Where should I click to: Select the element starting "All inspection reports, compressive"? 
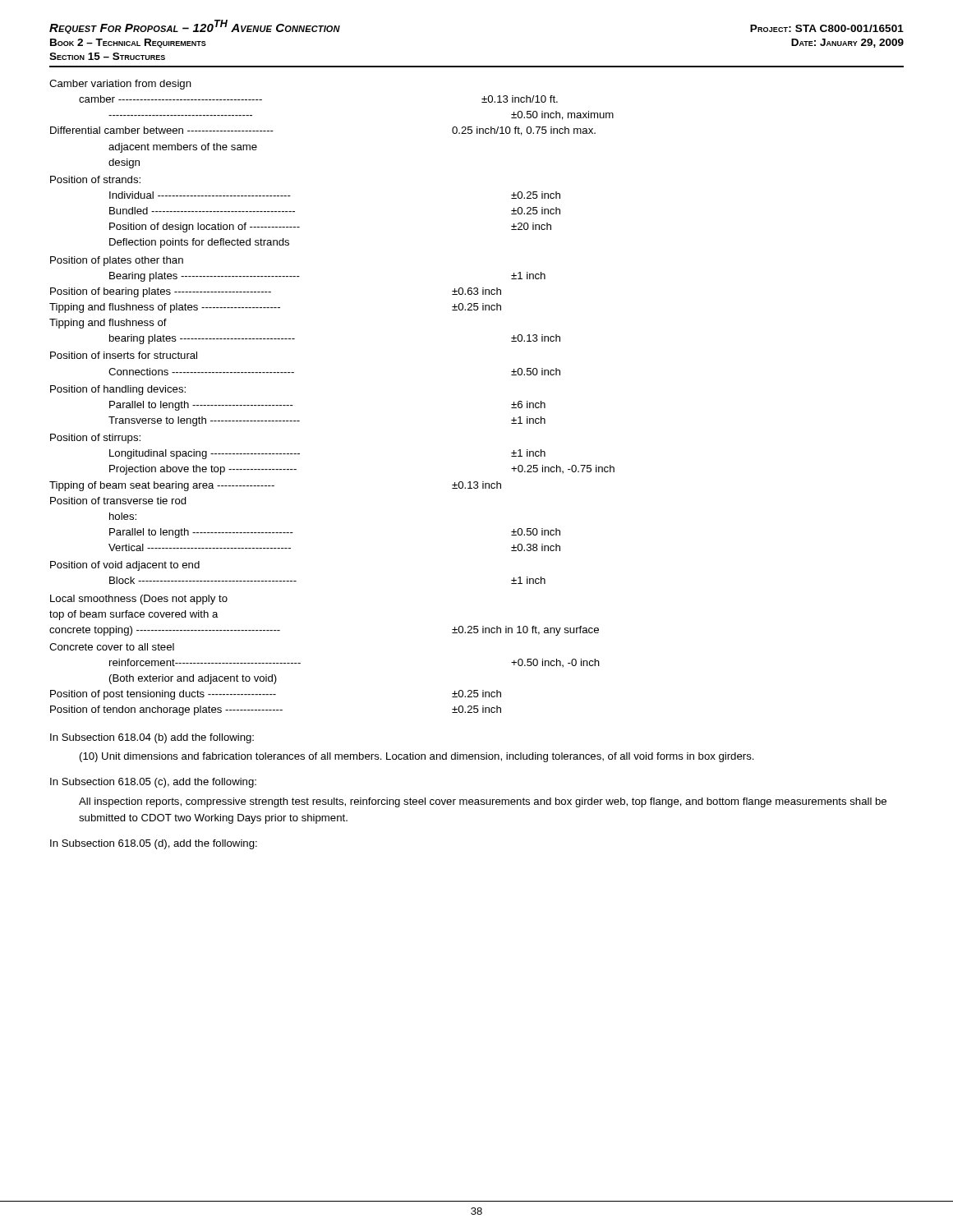pos(483,809)
